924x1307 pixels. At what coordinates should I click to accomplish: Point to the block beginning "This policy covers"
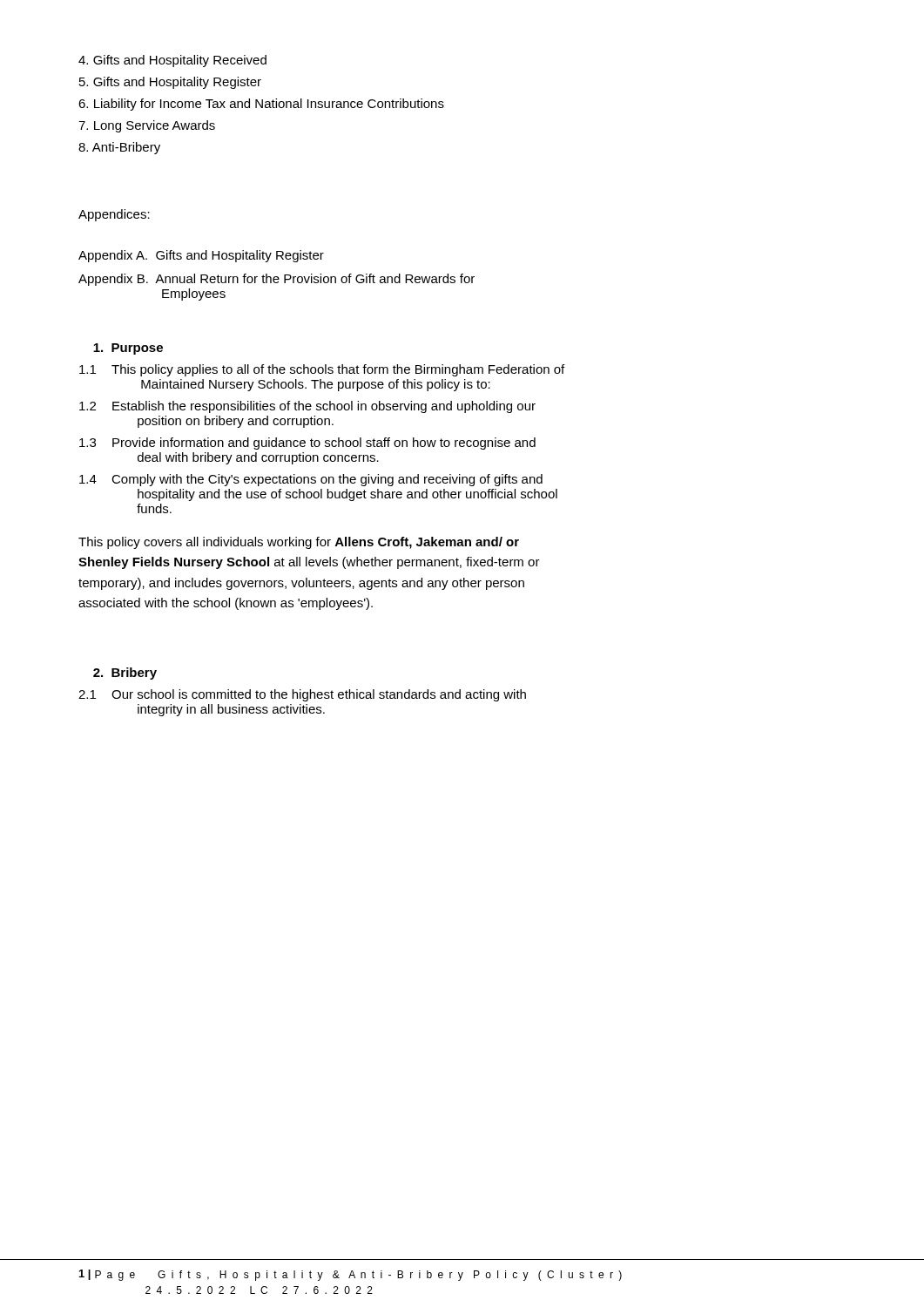[309, 572]
